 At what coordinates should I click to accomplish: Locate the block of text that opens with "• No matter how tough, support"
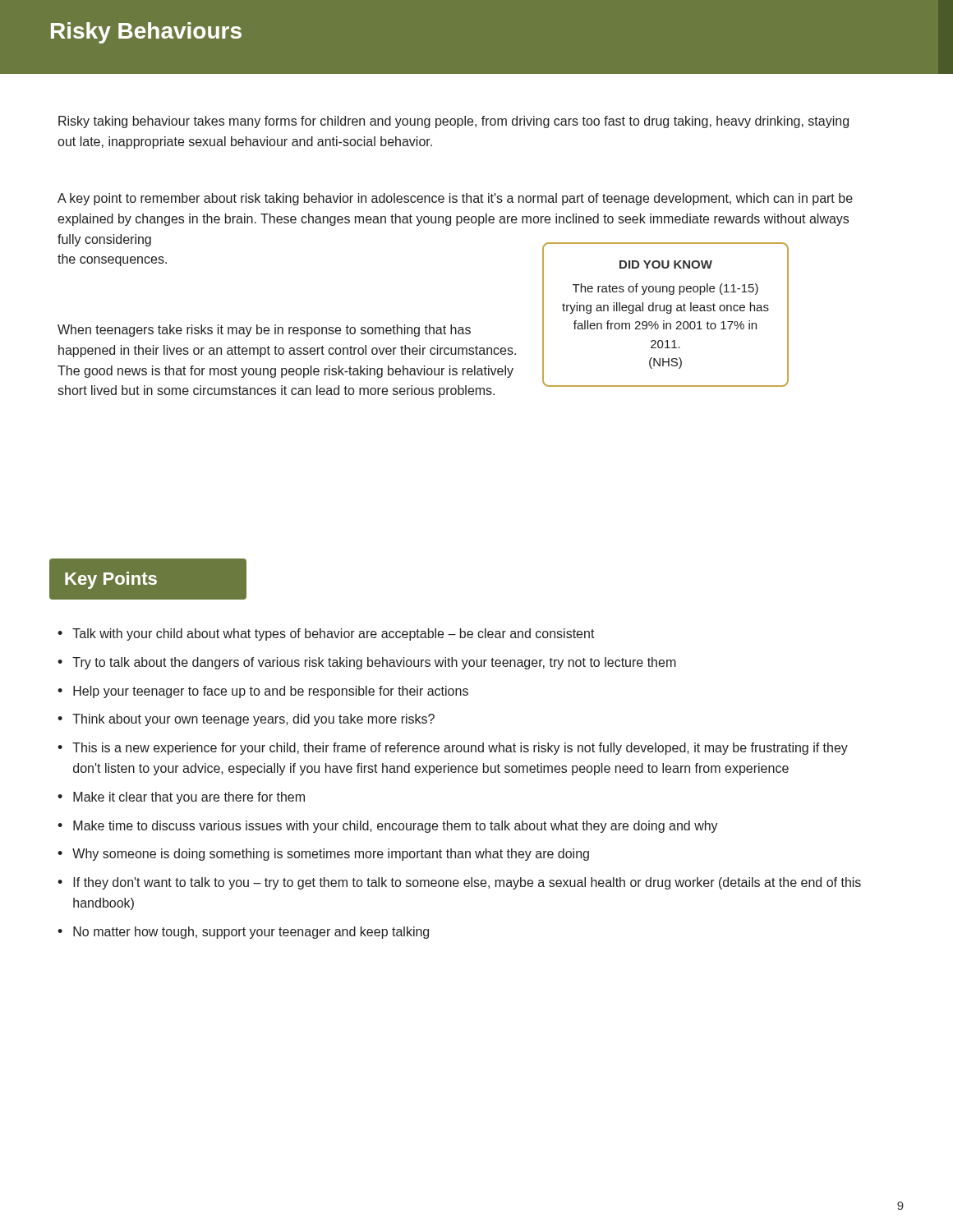(x=244, y=932)
